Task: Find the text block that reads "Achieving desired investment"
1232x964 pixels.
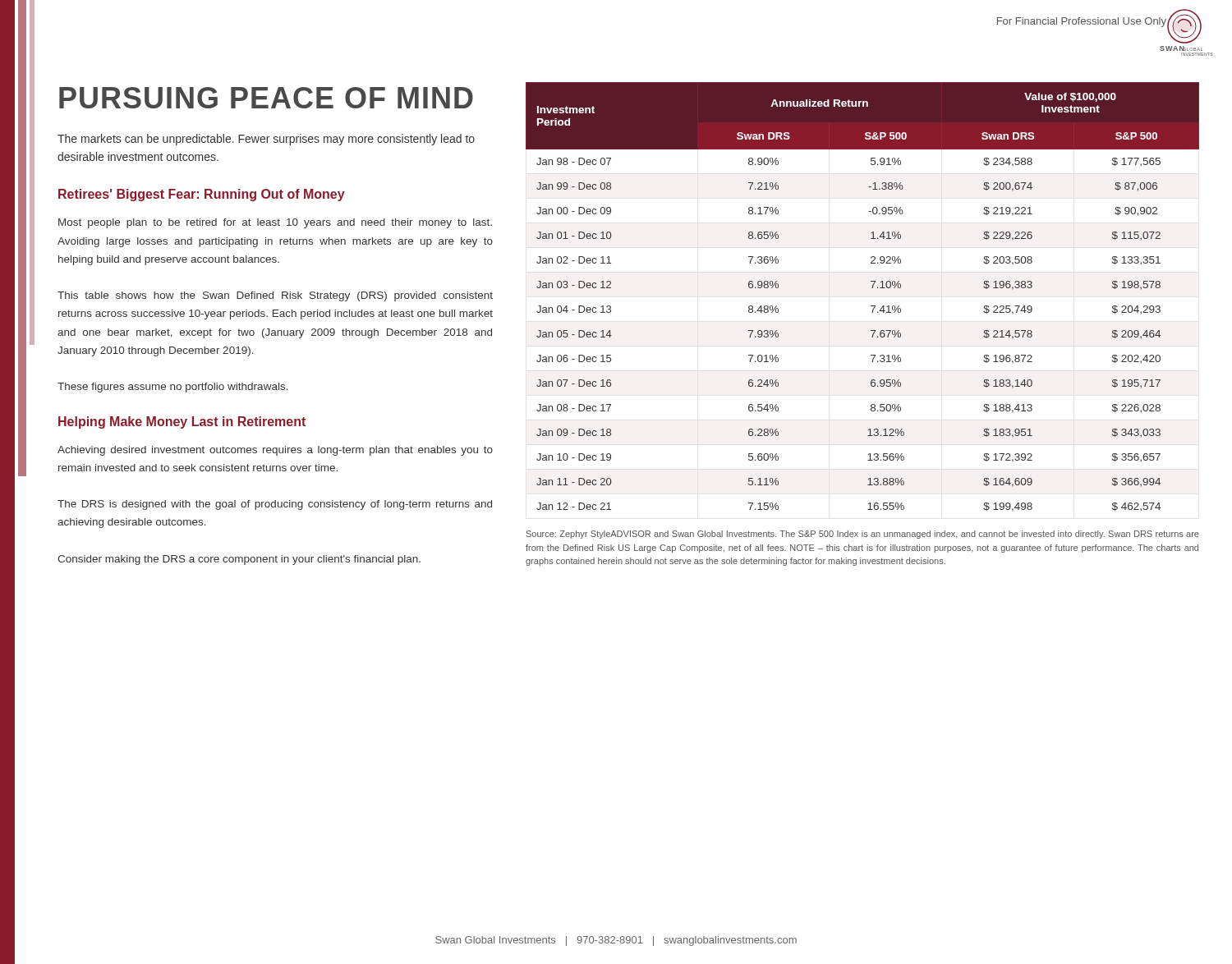Action: point(275,458)
